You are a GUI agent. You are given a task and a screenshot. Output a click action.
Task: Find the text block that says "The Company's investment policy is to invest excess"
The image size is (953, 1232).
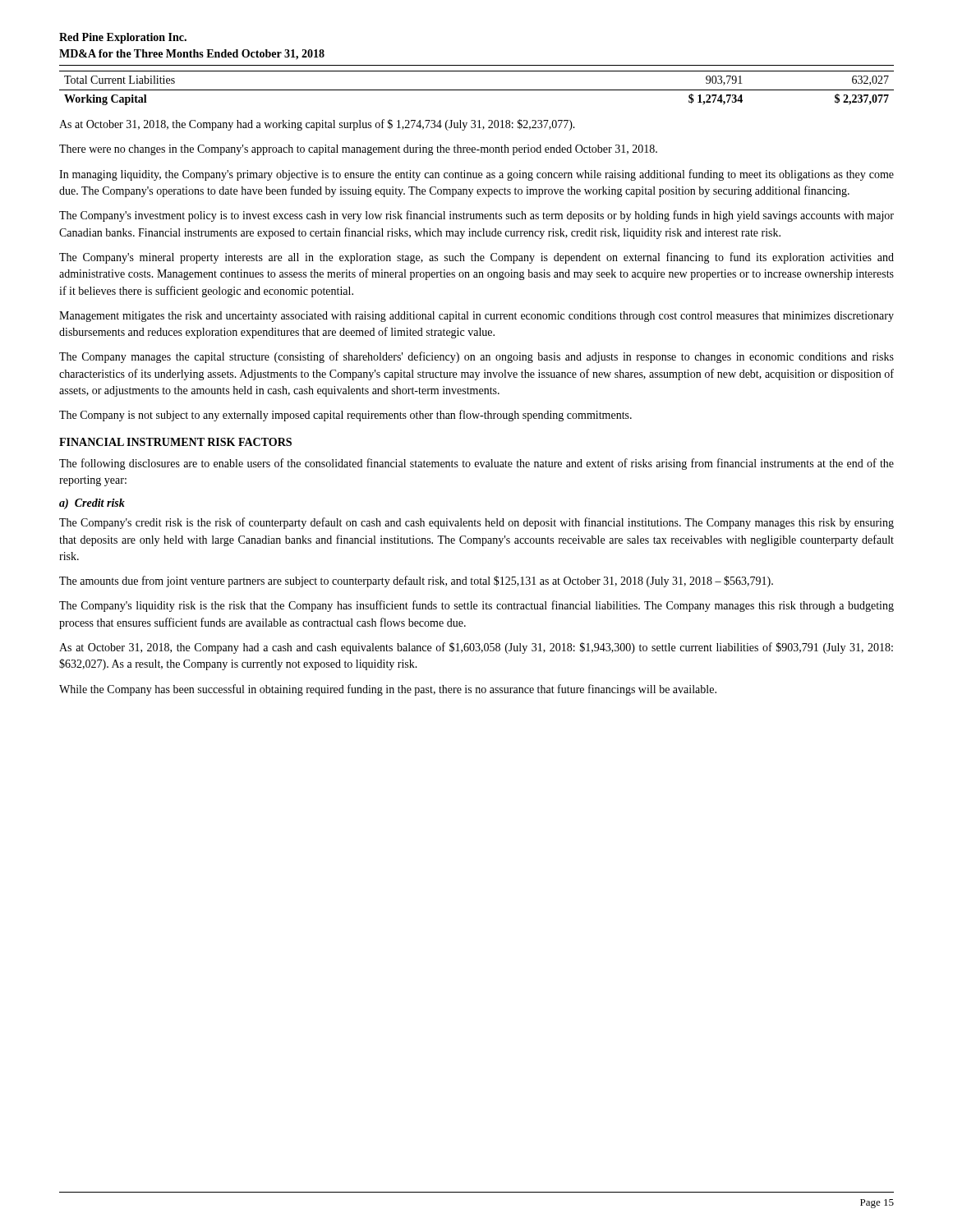(476, 224)
